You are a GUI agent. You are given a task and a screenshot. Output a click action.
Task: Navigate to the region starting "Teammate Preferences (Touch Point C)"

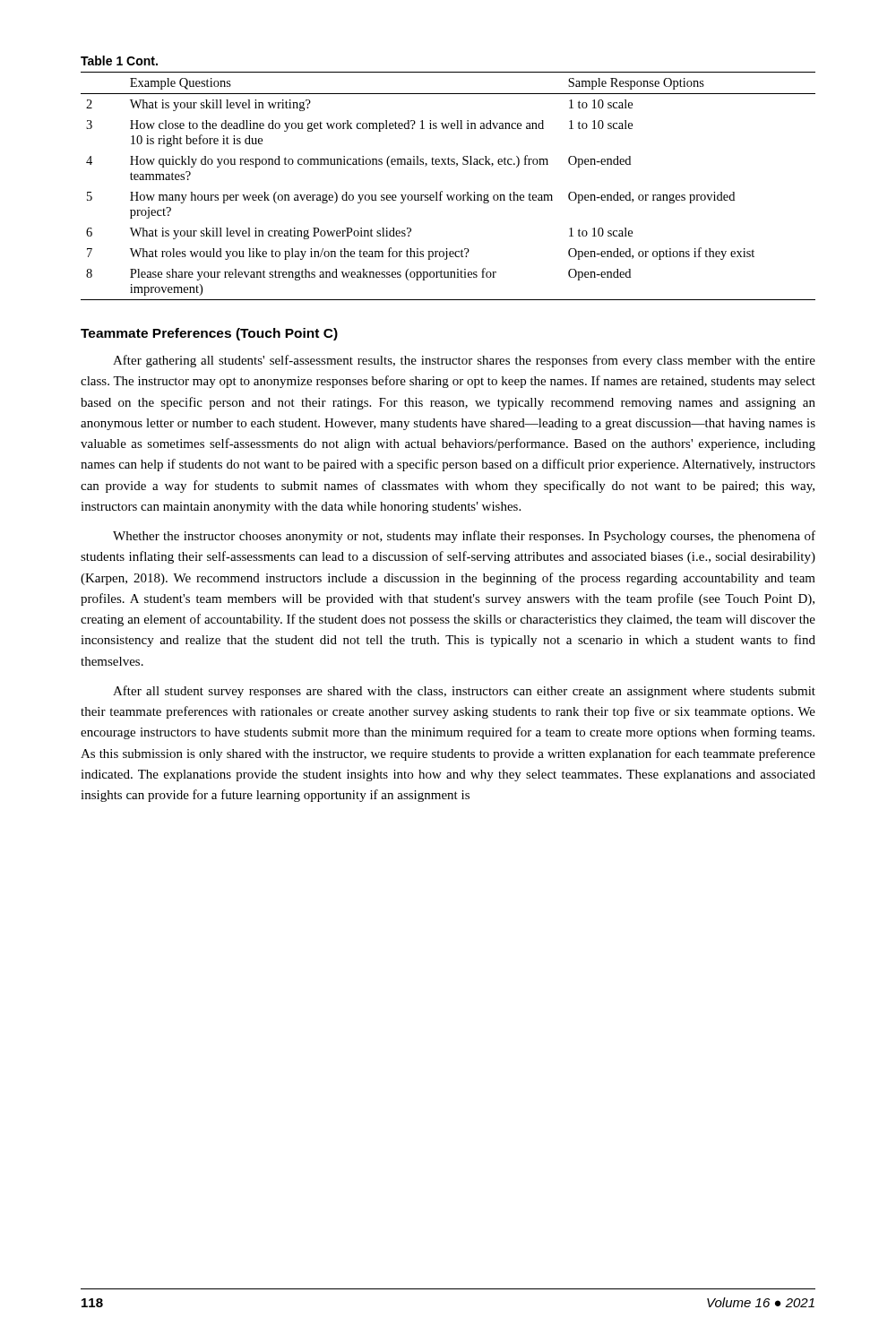[209, 333]
